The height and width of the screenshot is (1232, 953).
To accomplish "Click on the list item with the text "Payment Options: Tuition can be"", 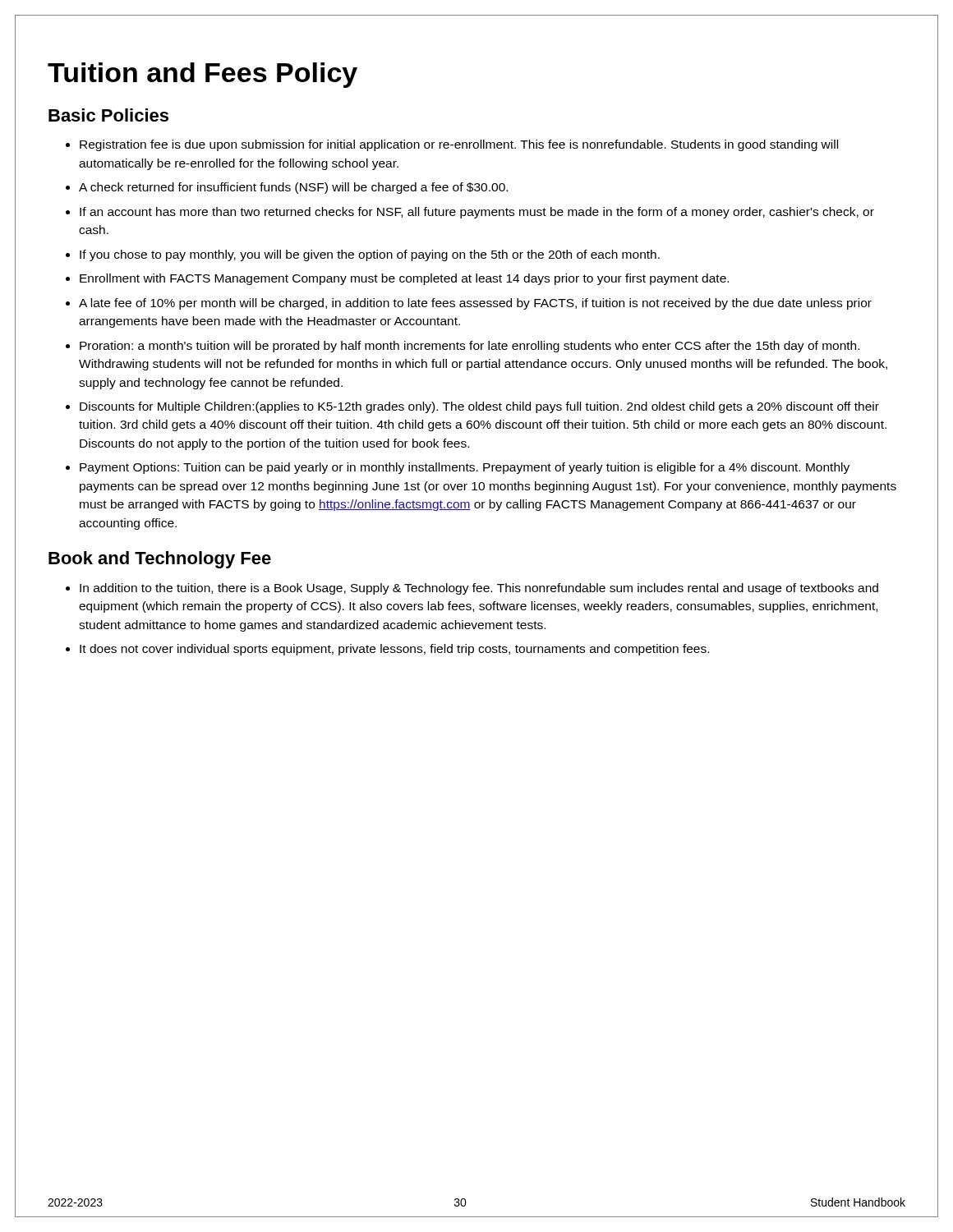I will (488, 495).
